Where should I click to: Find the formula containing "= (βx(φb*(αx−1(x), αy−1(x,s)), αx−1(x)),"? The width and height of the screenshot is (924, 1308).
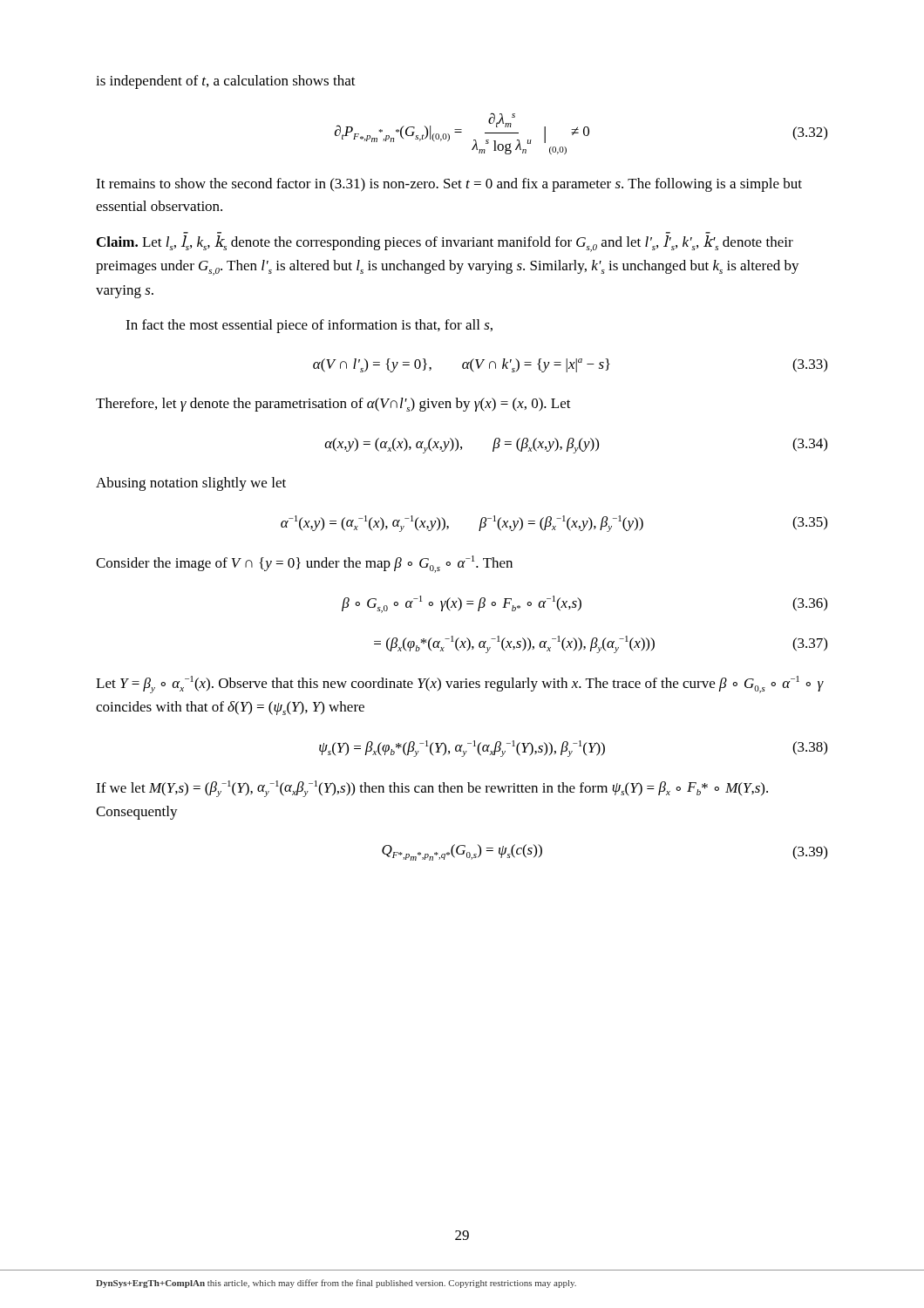coord(462,643)
